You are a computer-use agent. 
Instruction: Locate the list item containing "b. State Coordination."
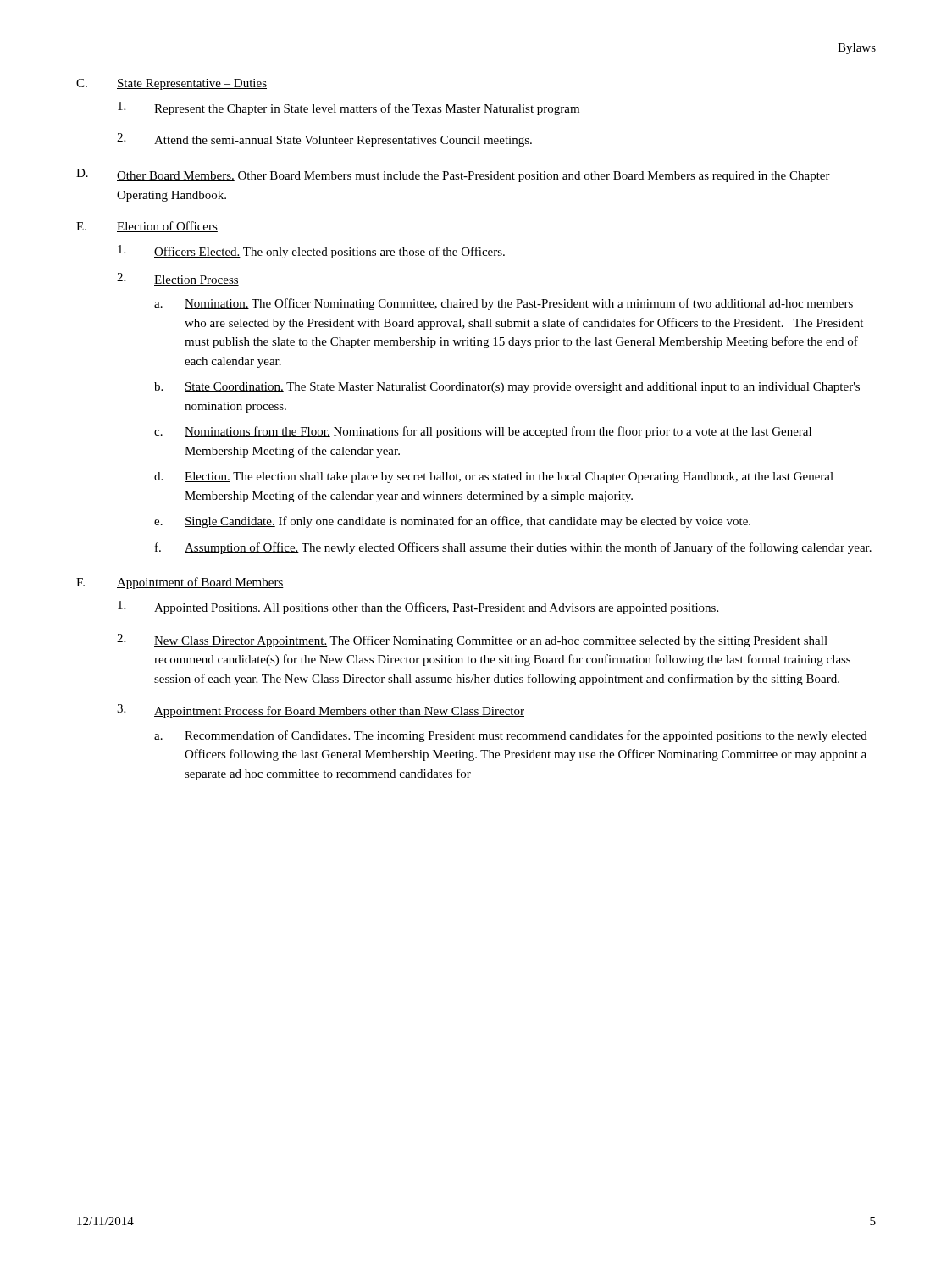(515, 396)
